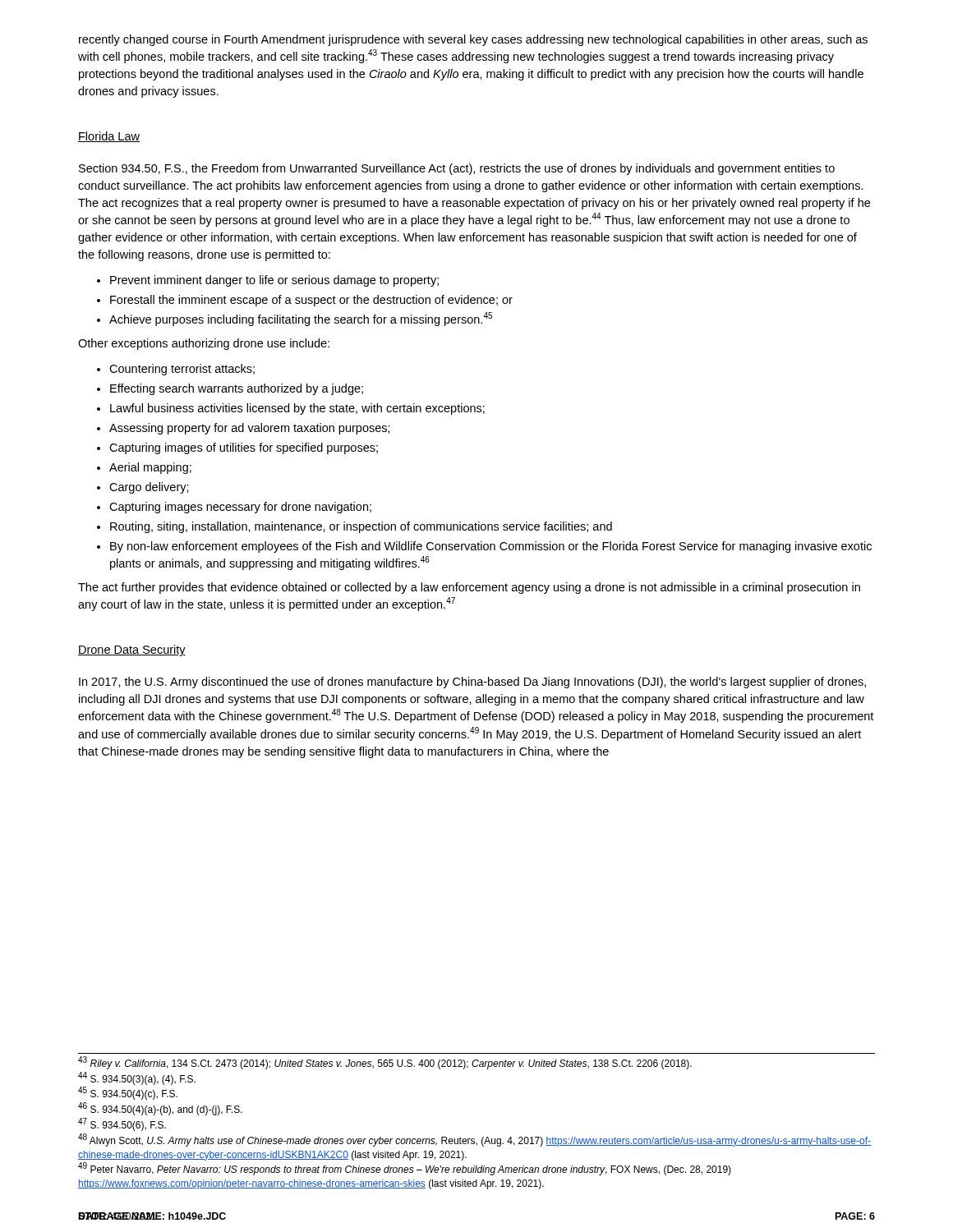Point to the text block starting "recently changed course in Fourth Amendment jurisprudence with"
Viewport: 953px width, 1232px height.
tap(473, 65)
